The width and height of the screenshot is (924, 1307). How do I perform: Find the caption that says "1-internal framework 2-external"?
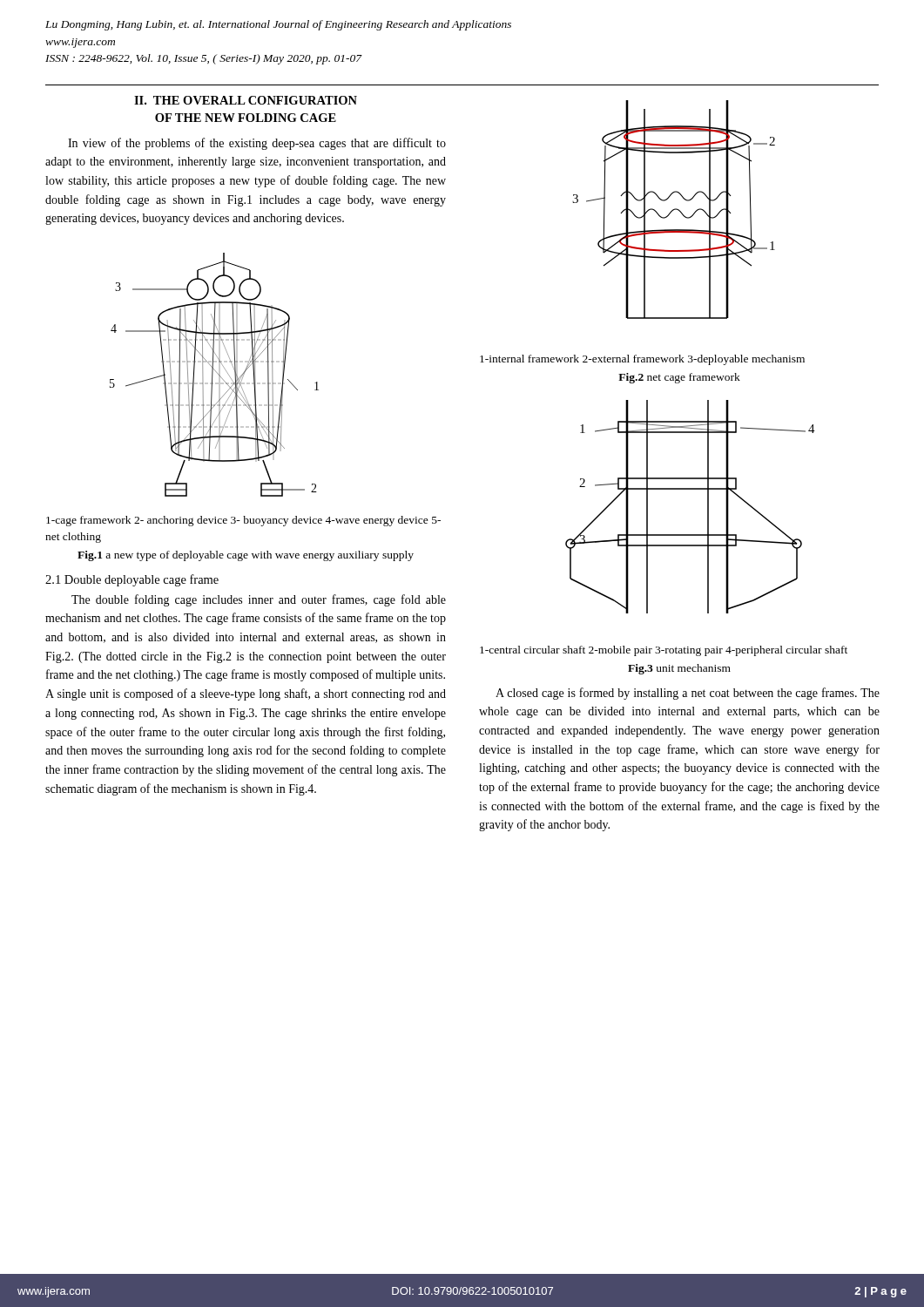[x=679, y=369]
